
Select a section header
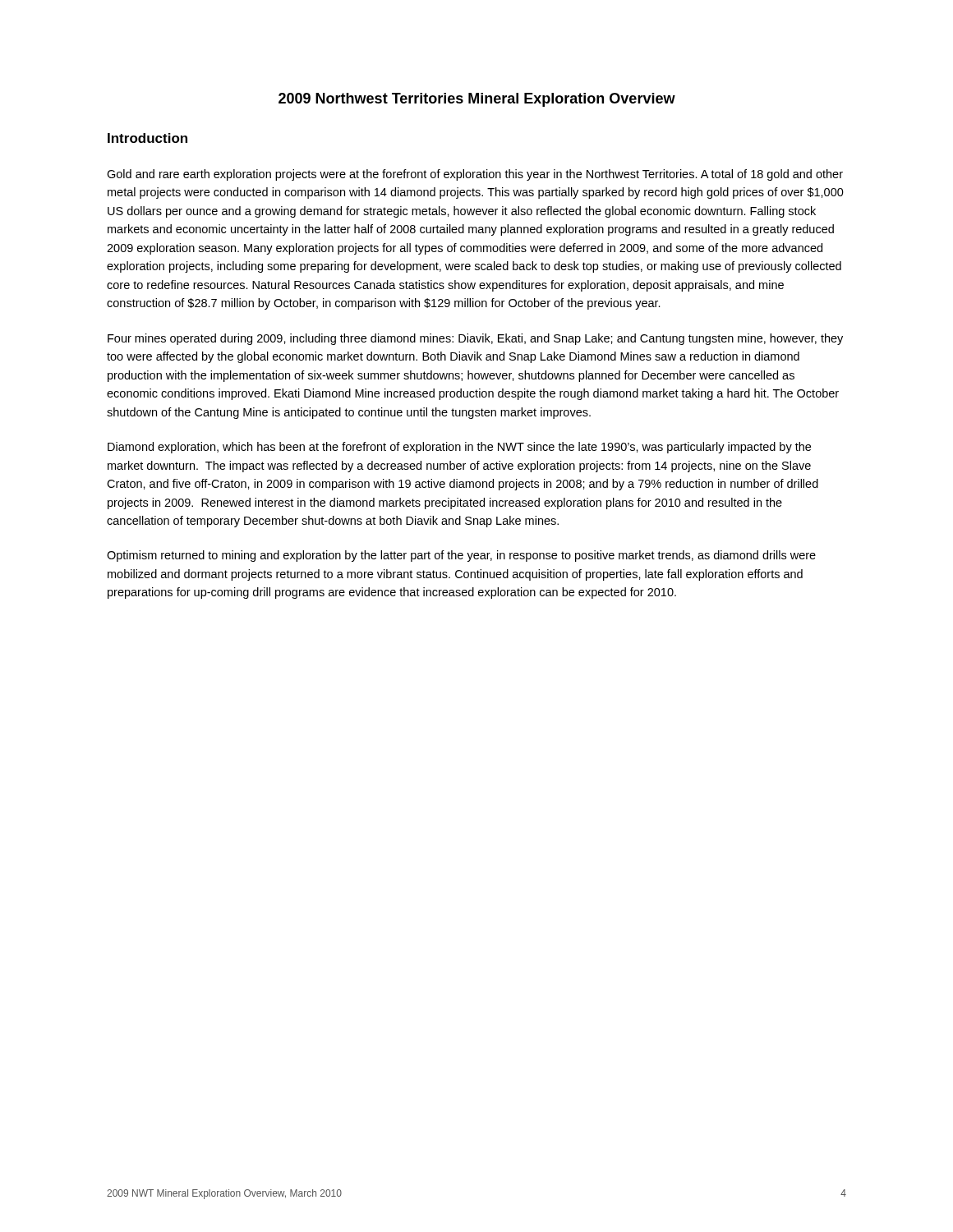point(148,138)
